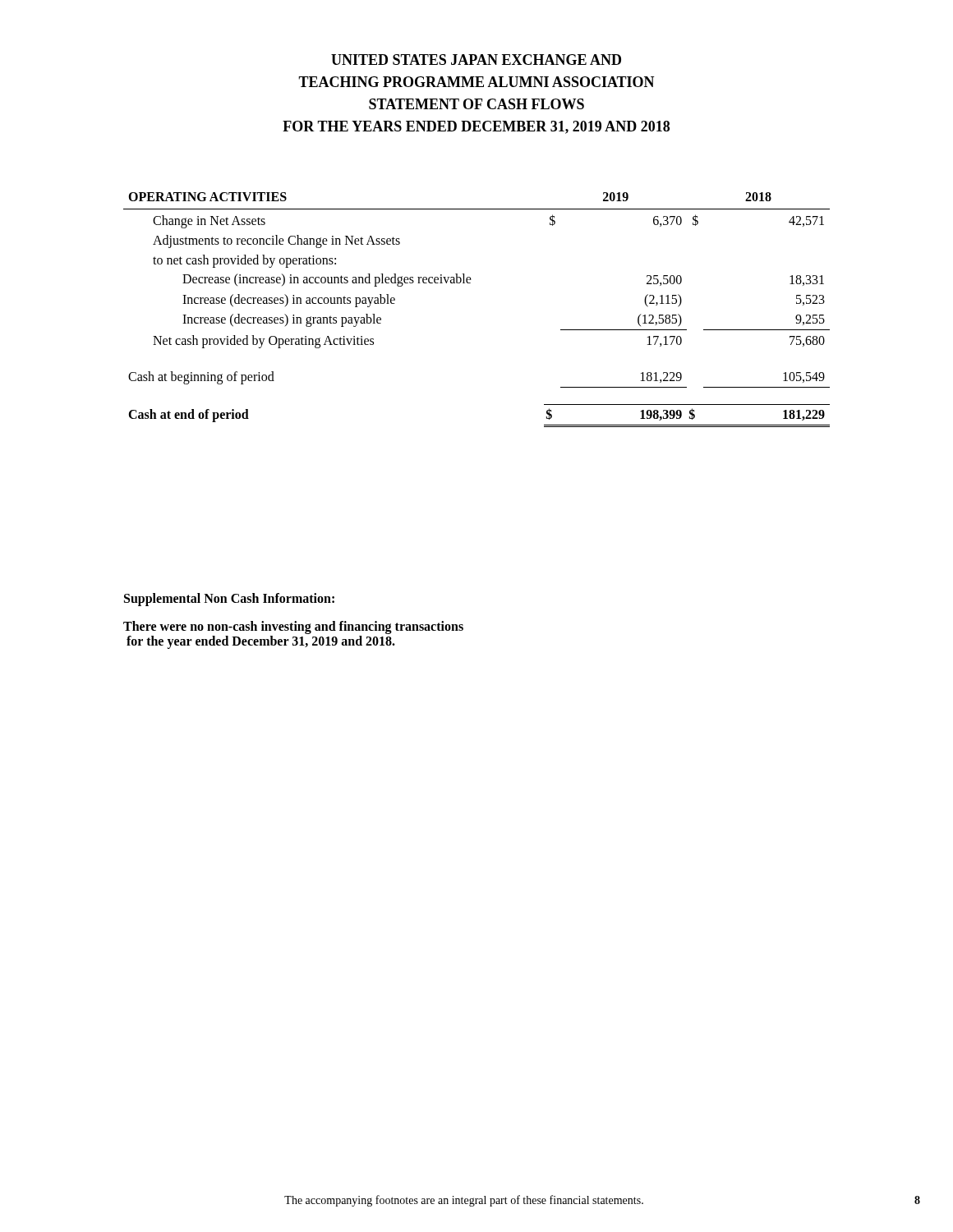Locate the block starting "UNITED STATES JAPAN EXCHANGE AND"
The width and height of the screenshot is (953, 1232).
476,94
